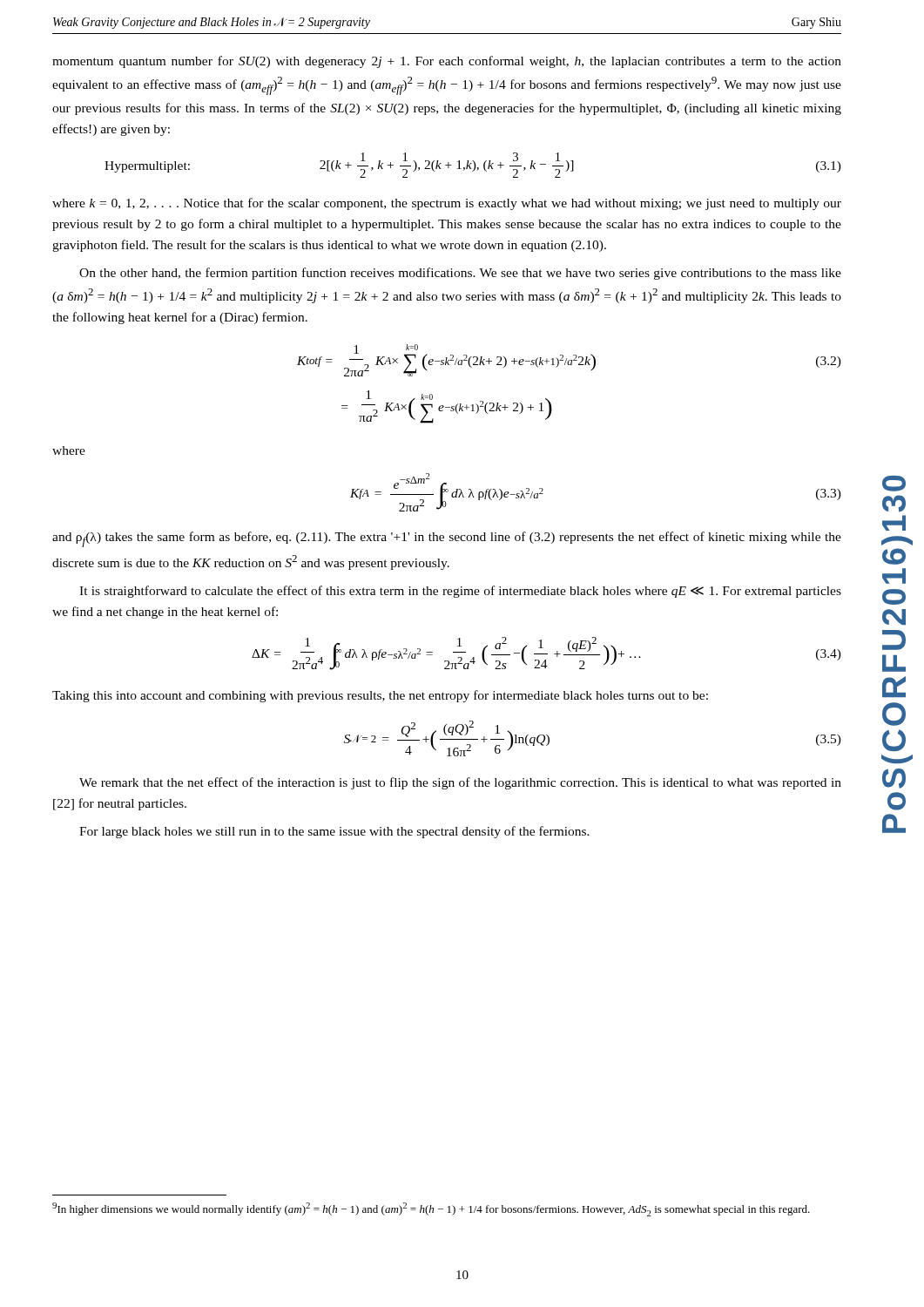The image size is (924, 1307).
Task: Find the formula containing "Ktotf = 12πa2 KA × k=0"
Action: tap(447, 384)
